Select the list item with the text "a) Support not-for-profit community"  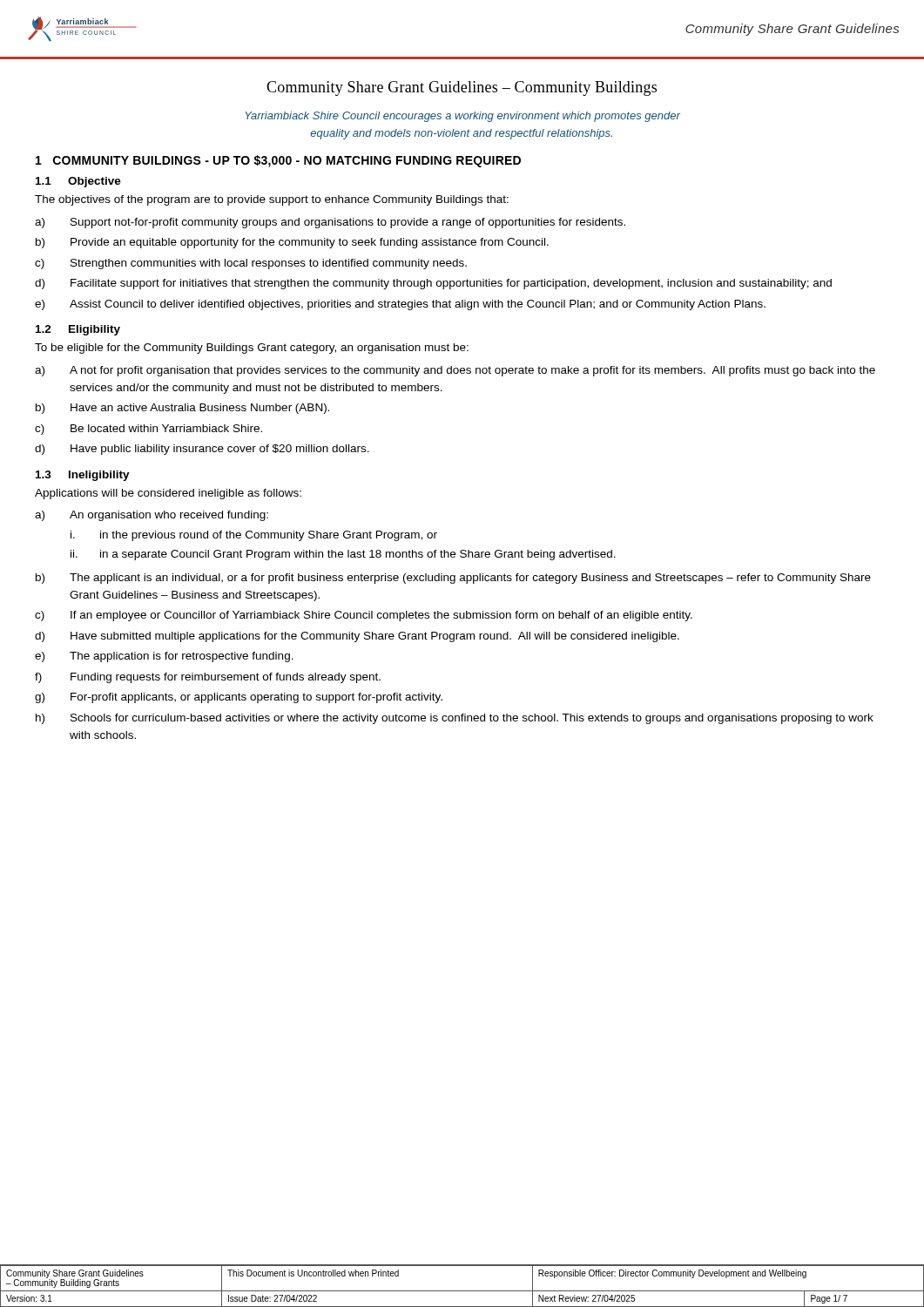[x=462, y=222]
